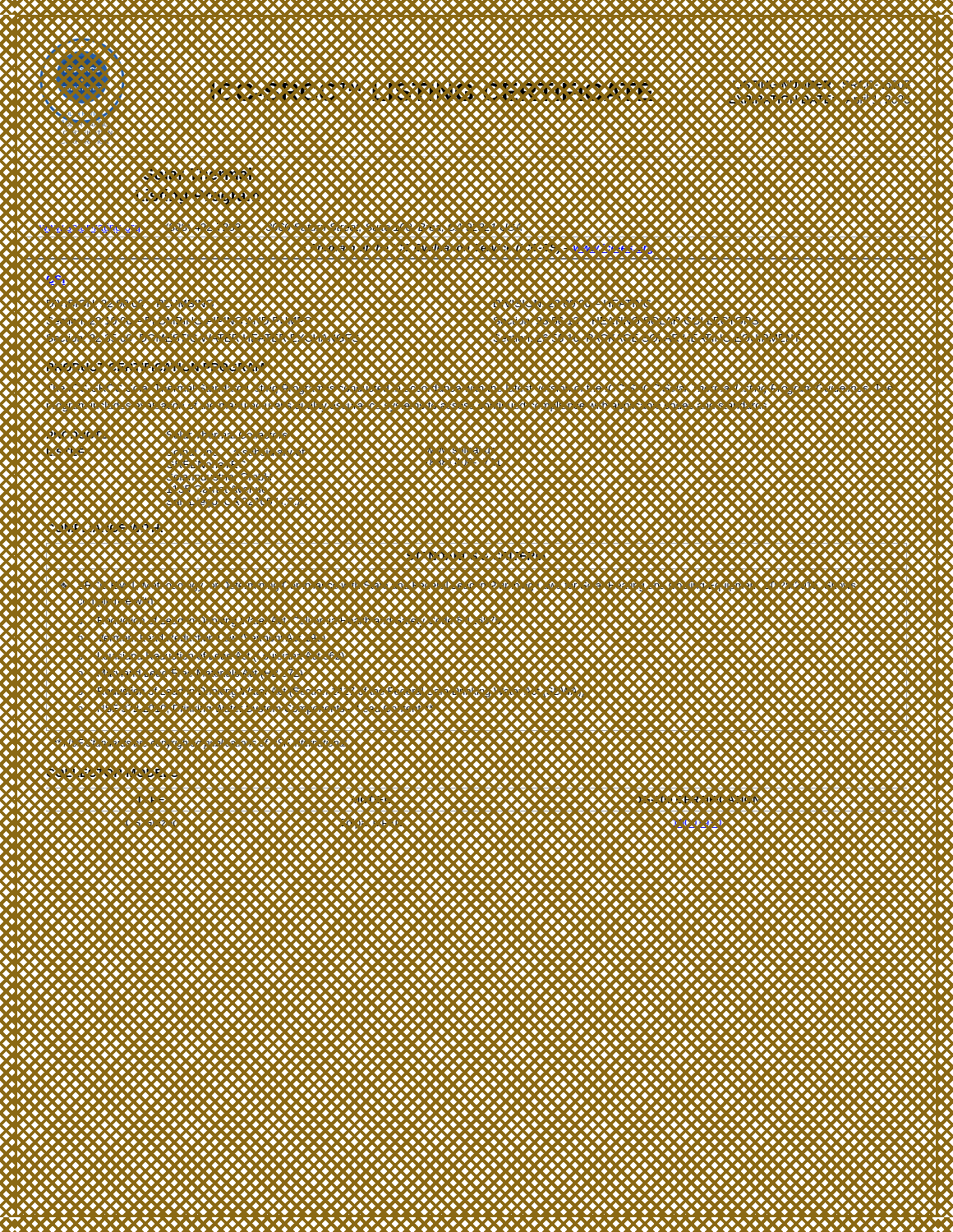Image resolution: width=953 pixels, height=1232 pixels.
Task: Point to the text starting "❖ SRCC EM-1, Methodology for Determining Compliance"
Action: [476, 648]
